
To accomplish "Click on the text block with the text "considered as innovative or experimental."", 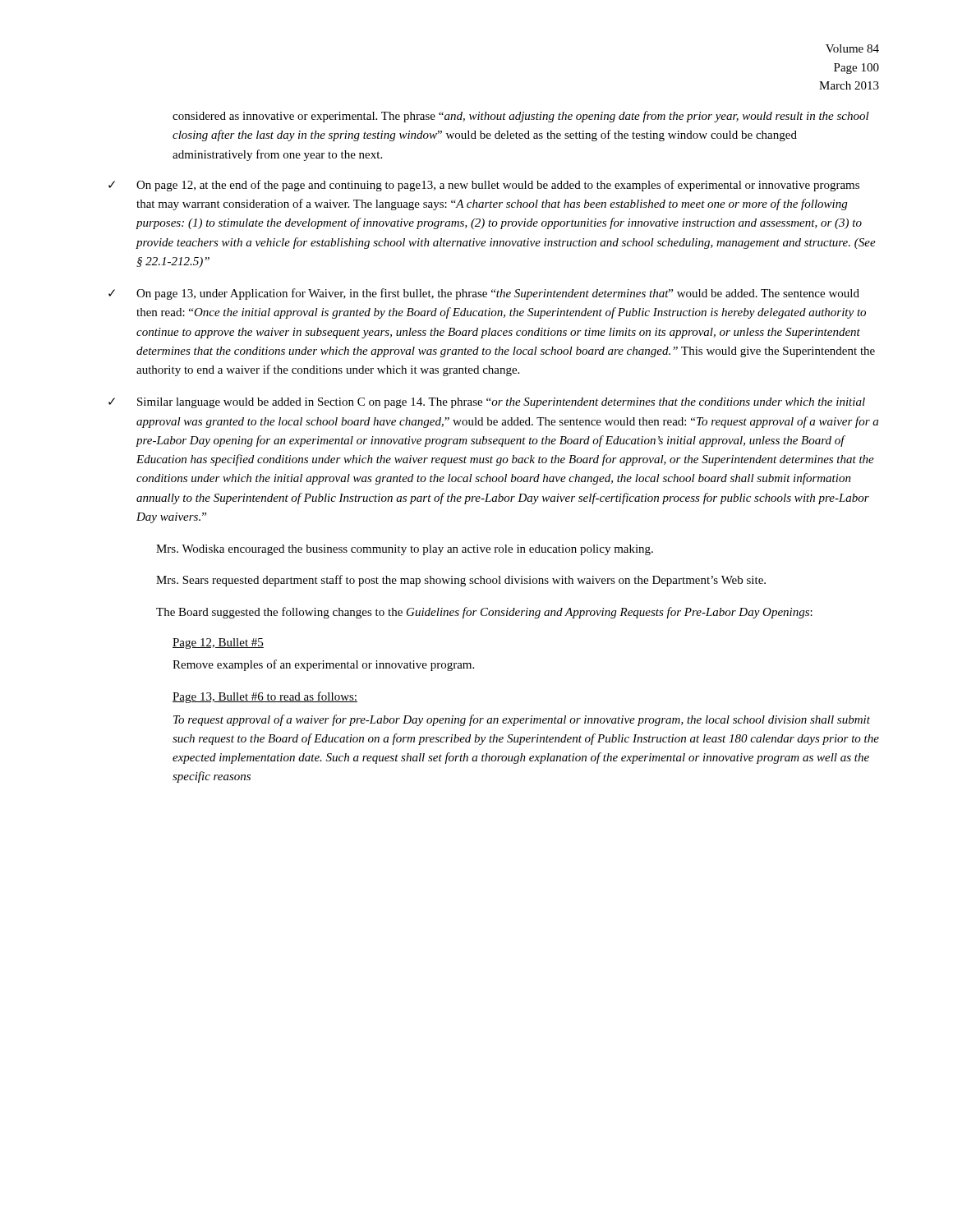I will click(521, 135).
